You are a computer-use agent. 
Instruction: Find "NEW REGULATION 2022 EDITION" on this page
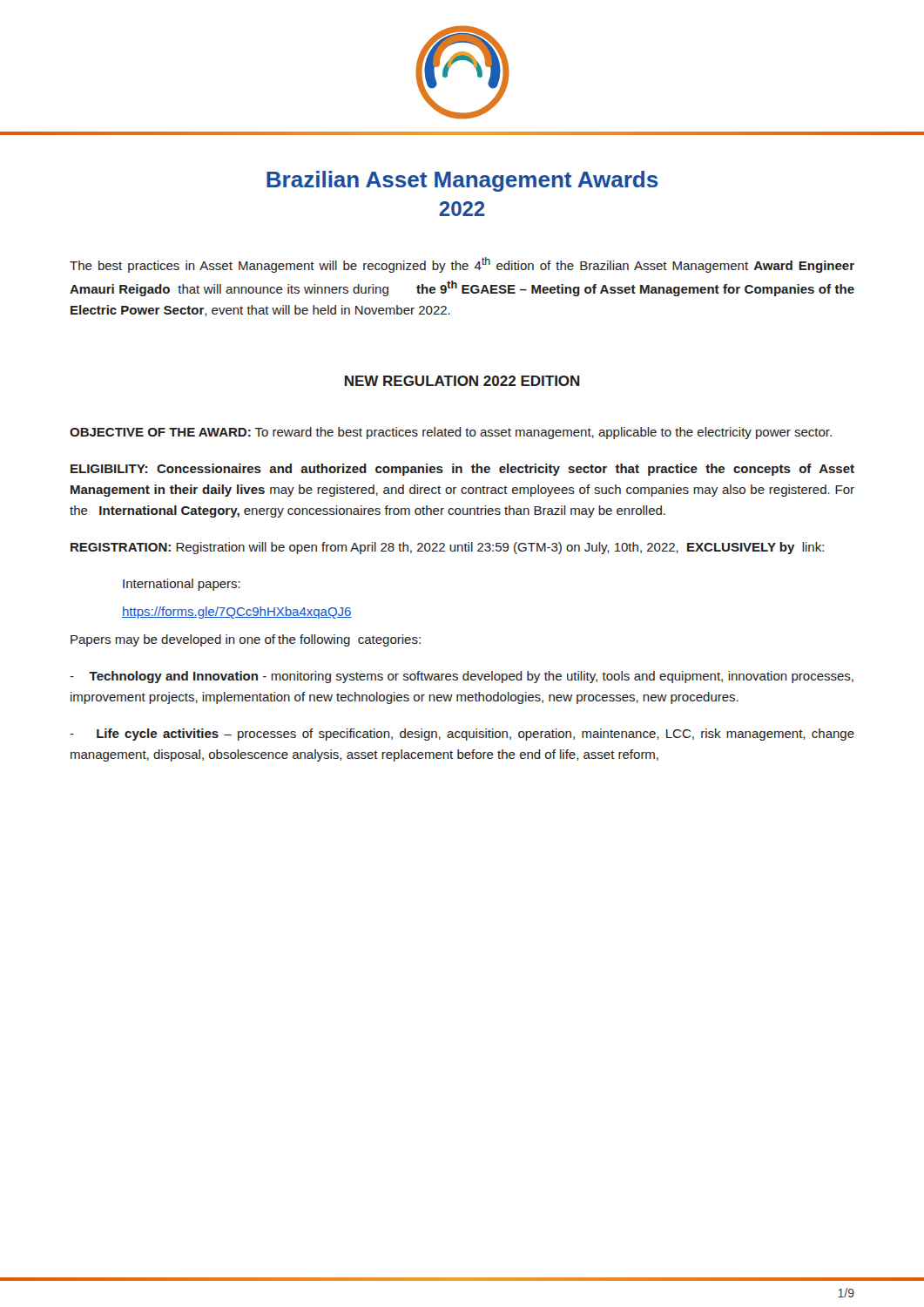tap(462, 381)
